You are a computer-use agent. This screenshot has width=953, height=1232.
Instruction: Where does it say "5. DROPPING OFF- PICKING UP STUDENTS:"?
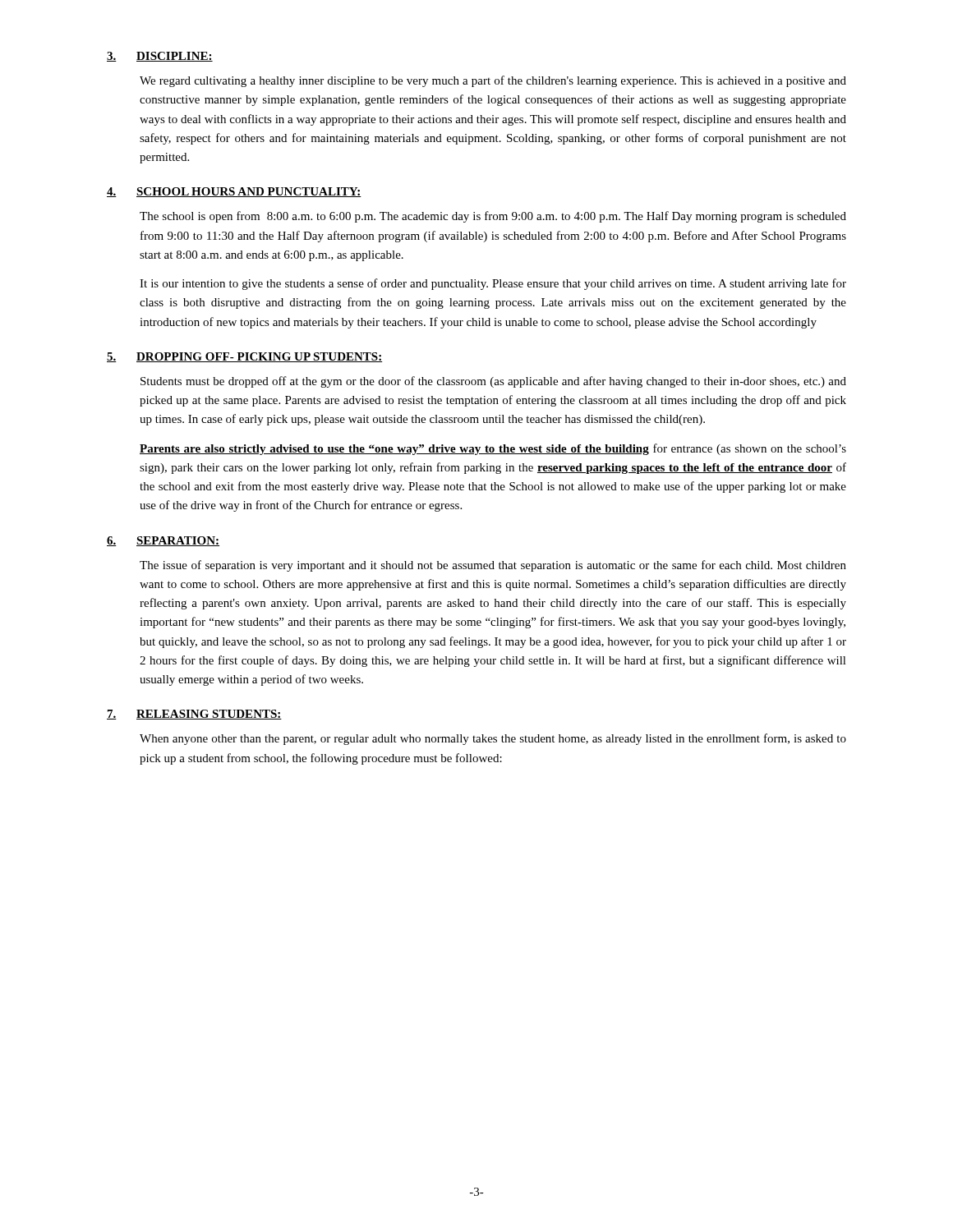pos(244,357)
